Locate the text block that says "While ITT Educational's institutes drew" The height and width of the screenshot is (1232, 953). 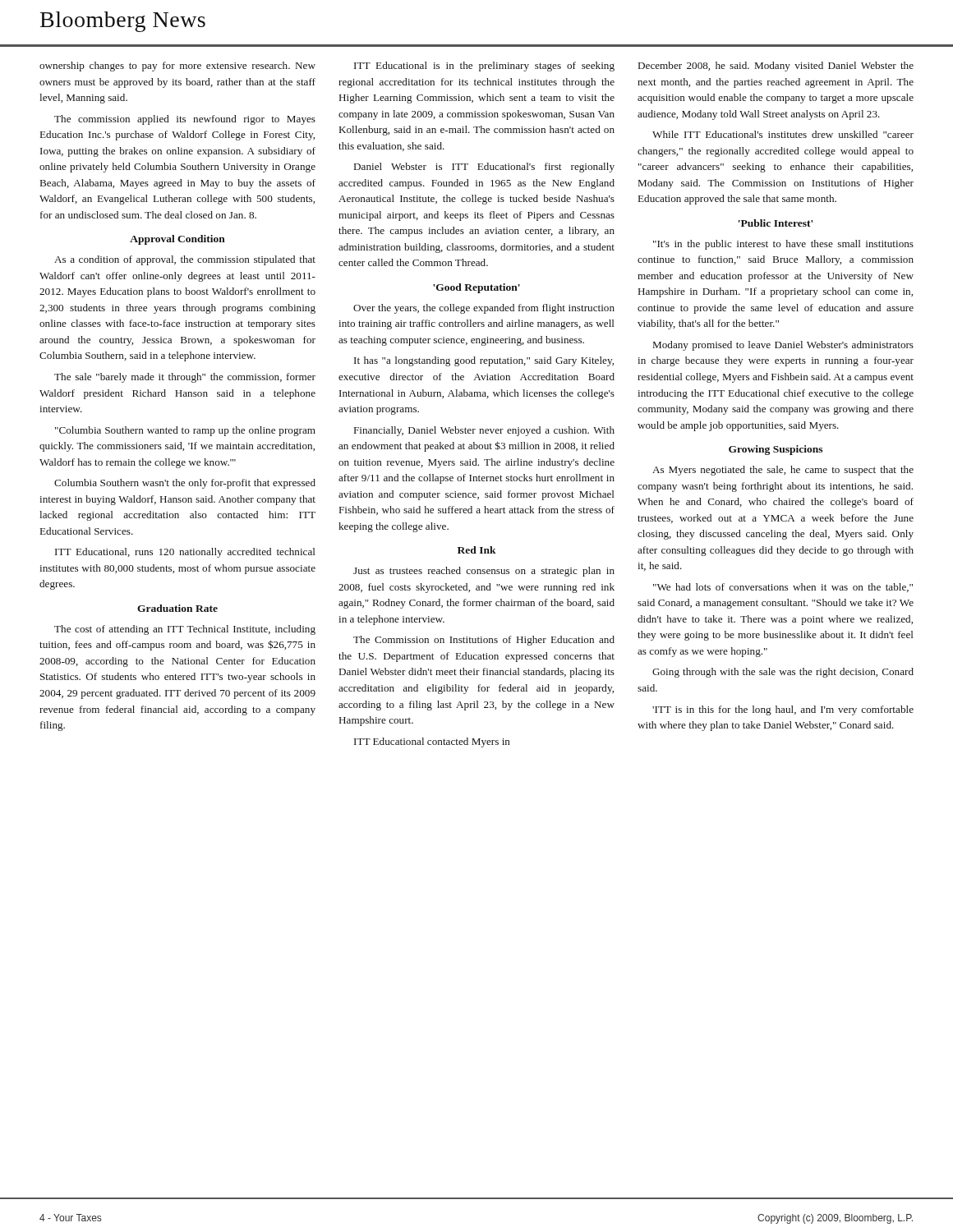tap(776, 167)
